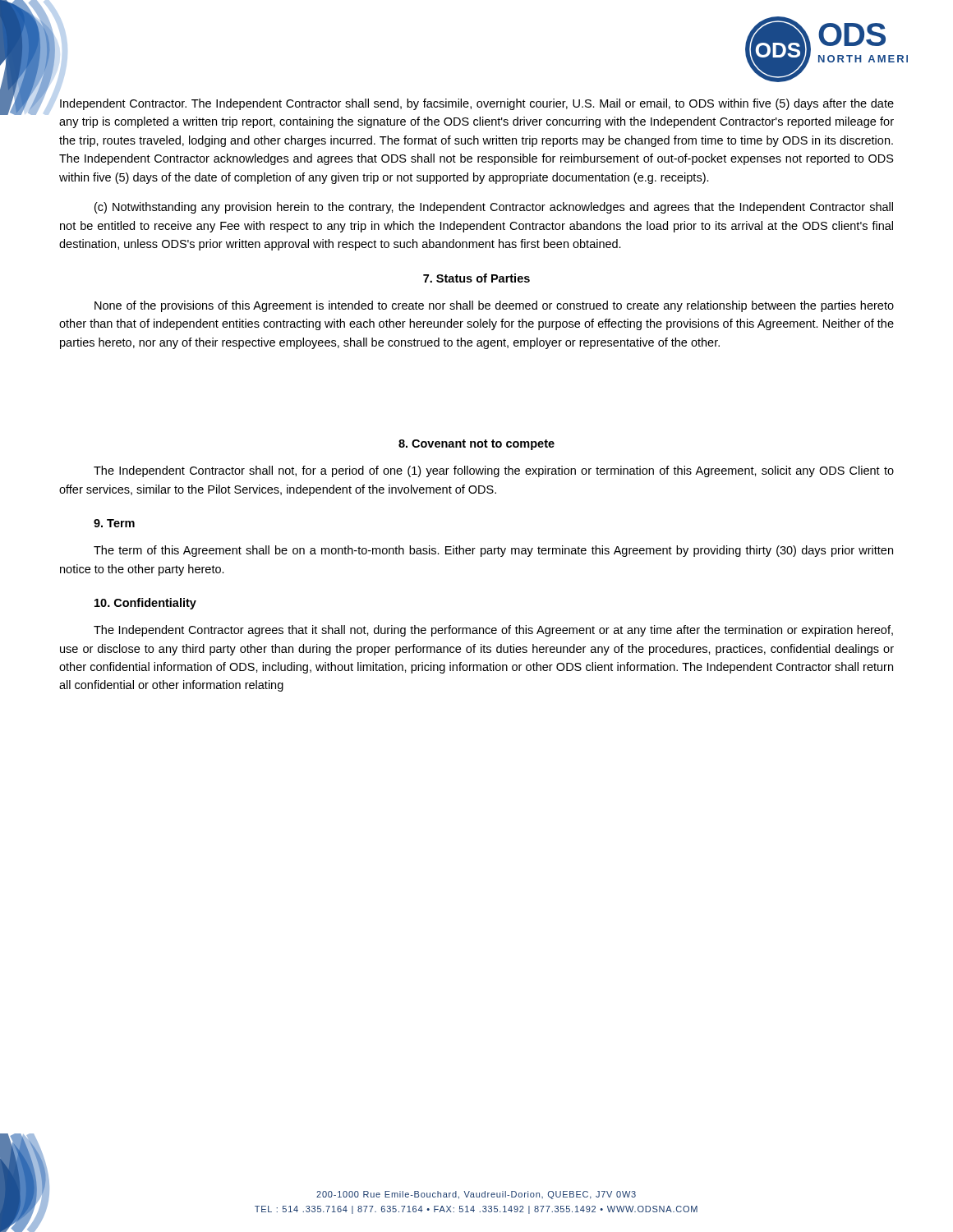Locate the text block with the text "None of the provisions of"
This screenshot has width=953, height=1232.
point(476,324)
